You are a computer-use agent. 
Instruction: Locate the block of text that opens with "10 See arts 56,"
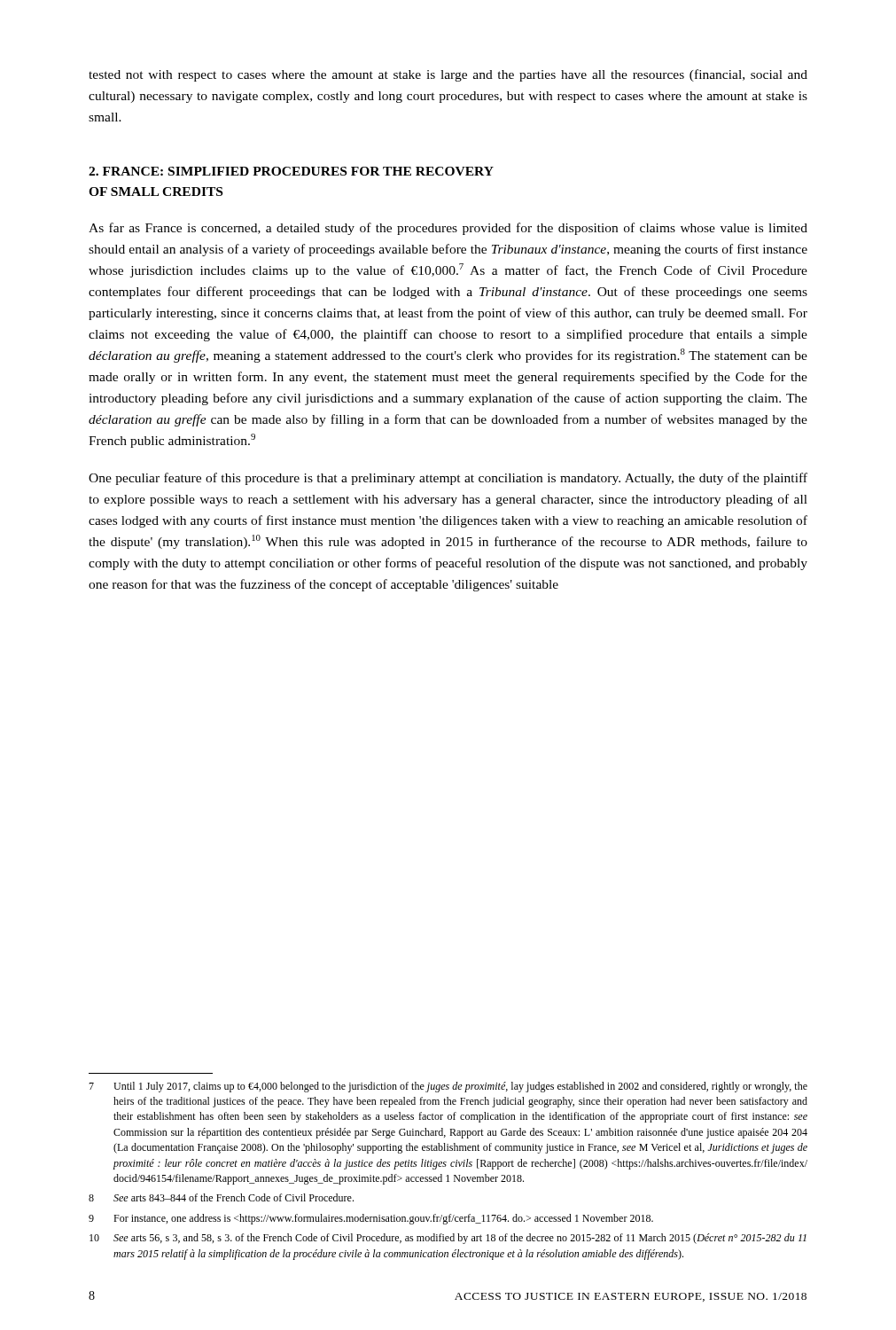pos(448,1246)
